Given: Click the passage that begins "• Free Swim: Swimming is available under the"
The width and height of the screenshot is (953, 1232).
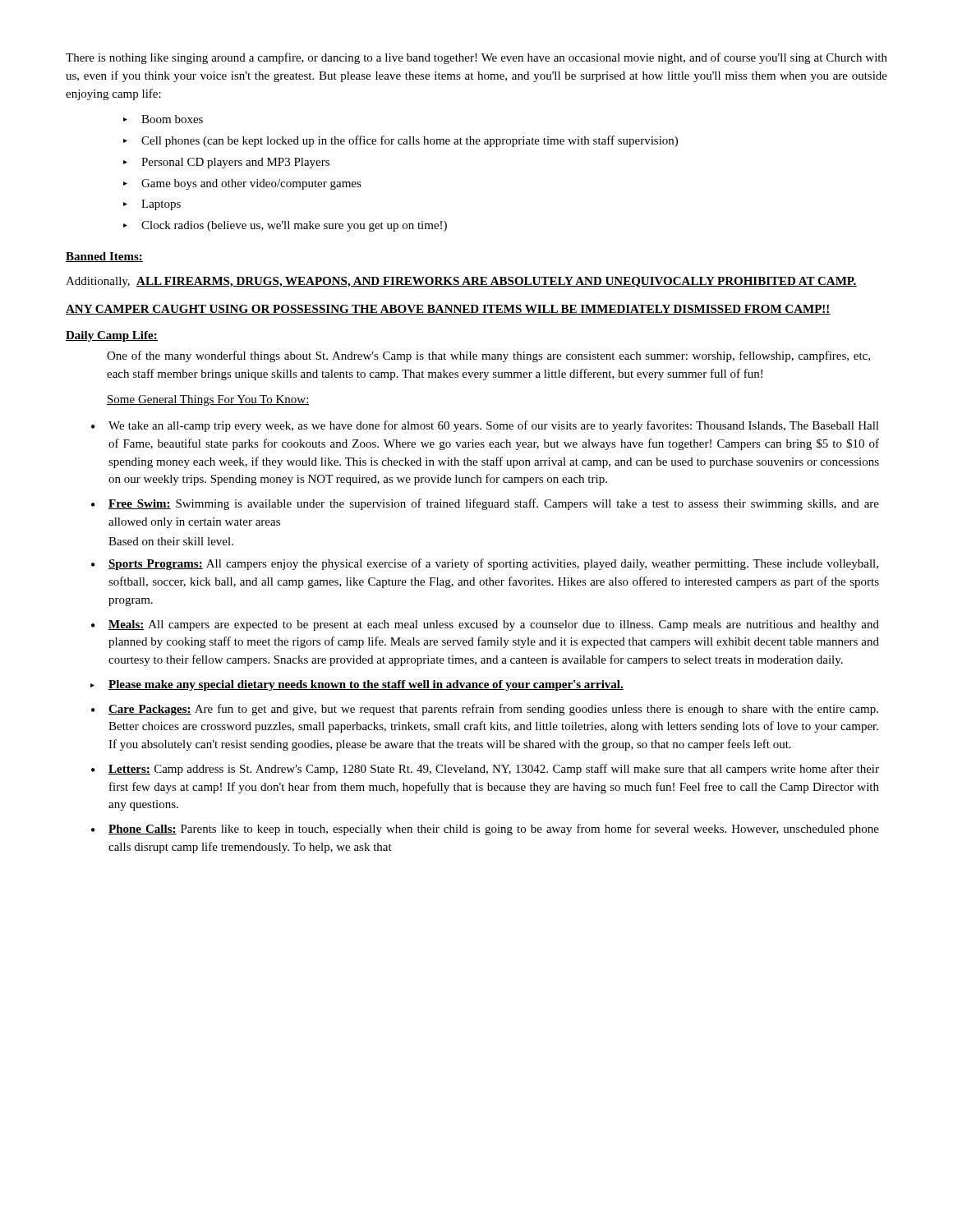Looking at the screenshot, I should [485, 513].
